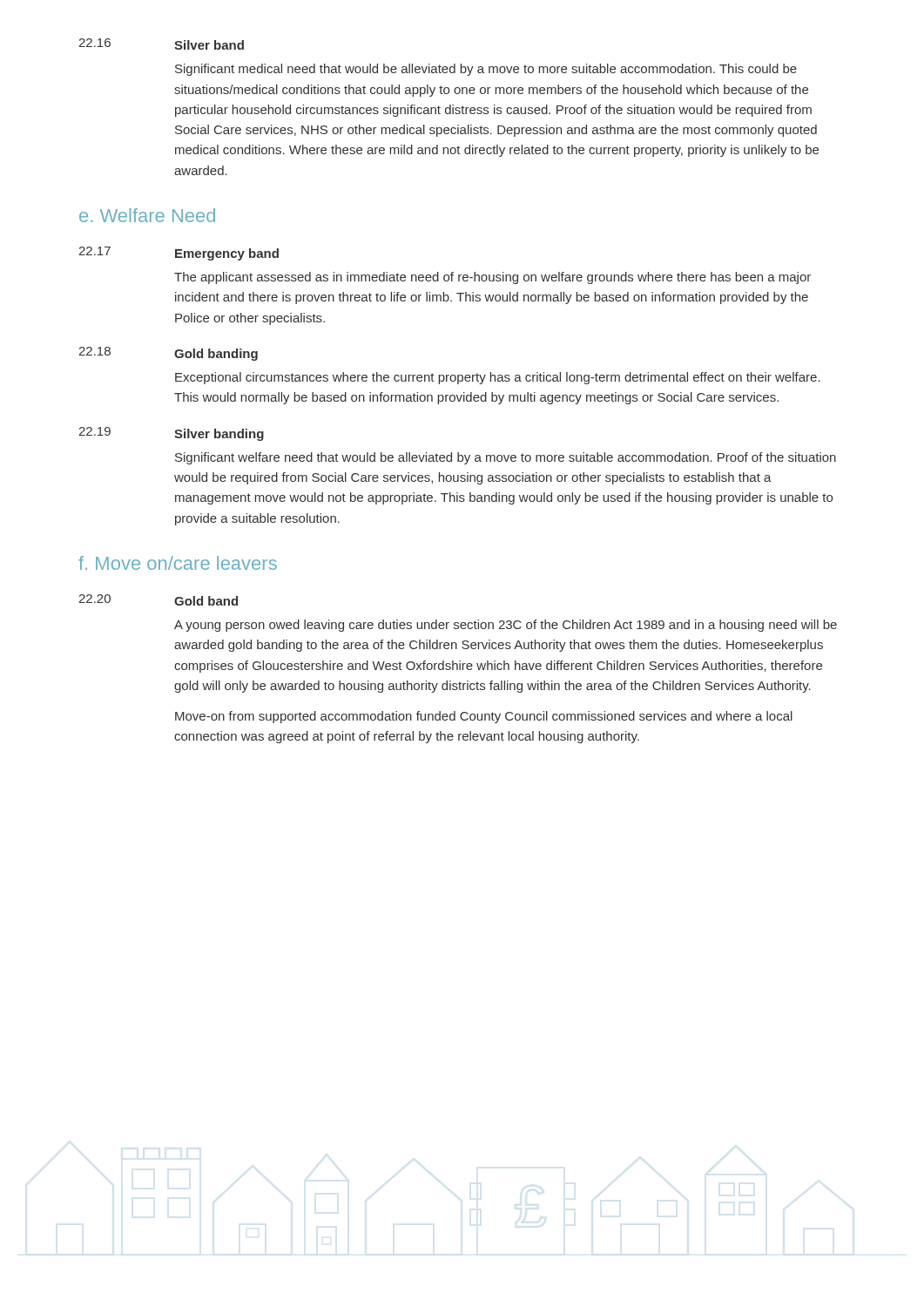Click on the list item containing "22.18 Gold banding Exceptional circumstances where the"
Screen dimensions: 1307x924
pos(462,375)
